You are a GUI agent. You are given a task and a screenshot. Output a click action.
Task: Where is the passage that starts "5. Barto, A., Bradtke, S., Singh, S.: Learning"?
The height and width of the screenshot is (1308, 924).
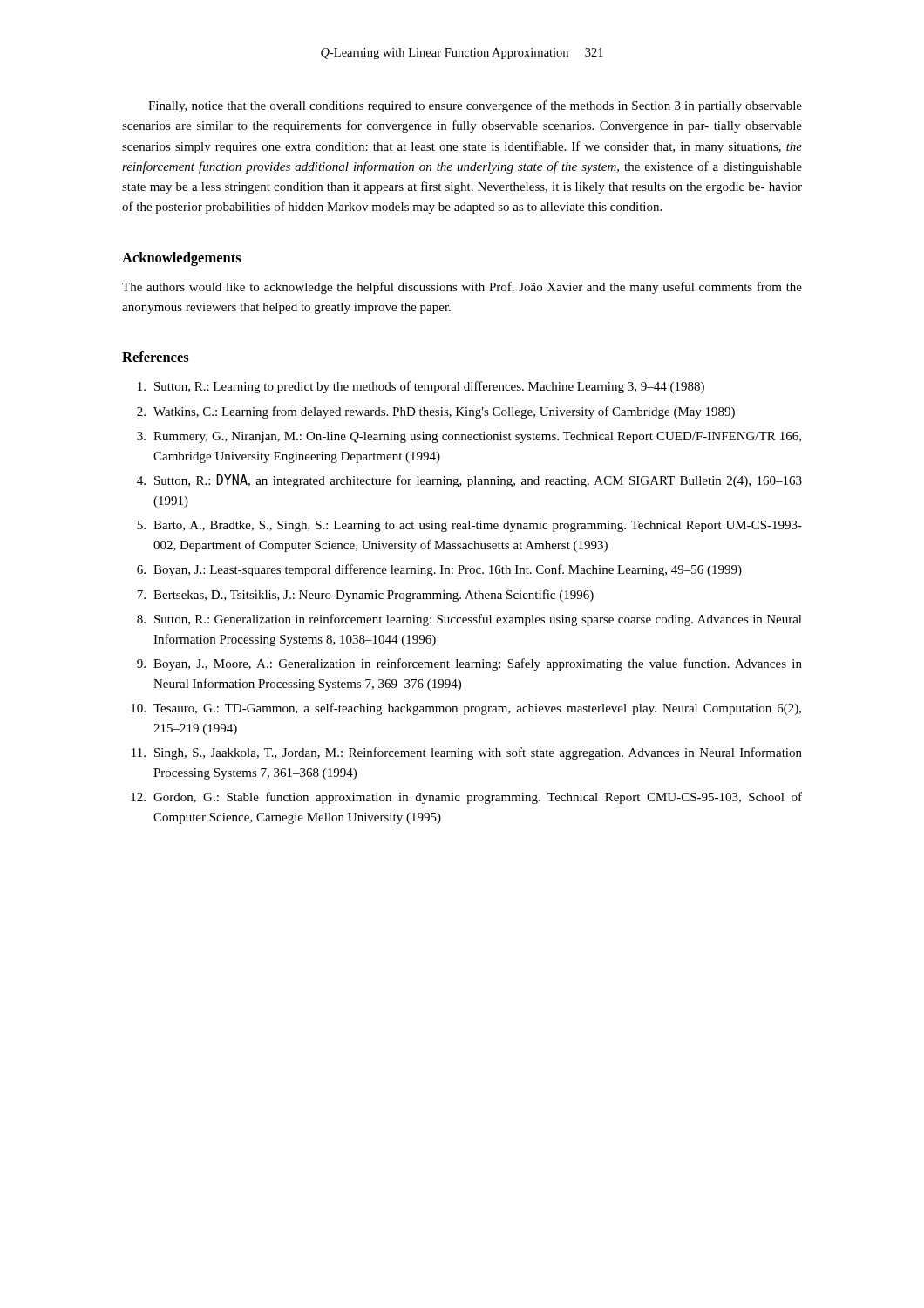click(462, 535)
